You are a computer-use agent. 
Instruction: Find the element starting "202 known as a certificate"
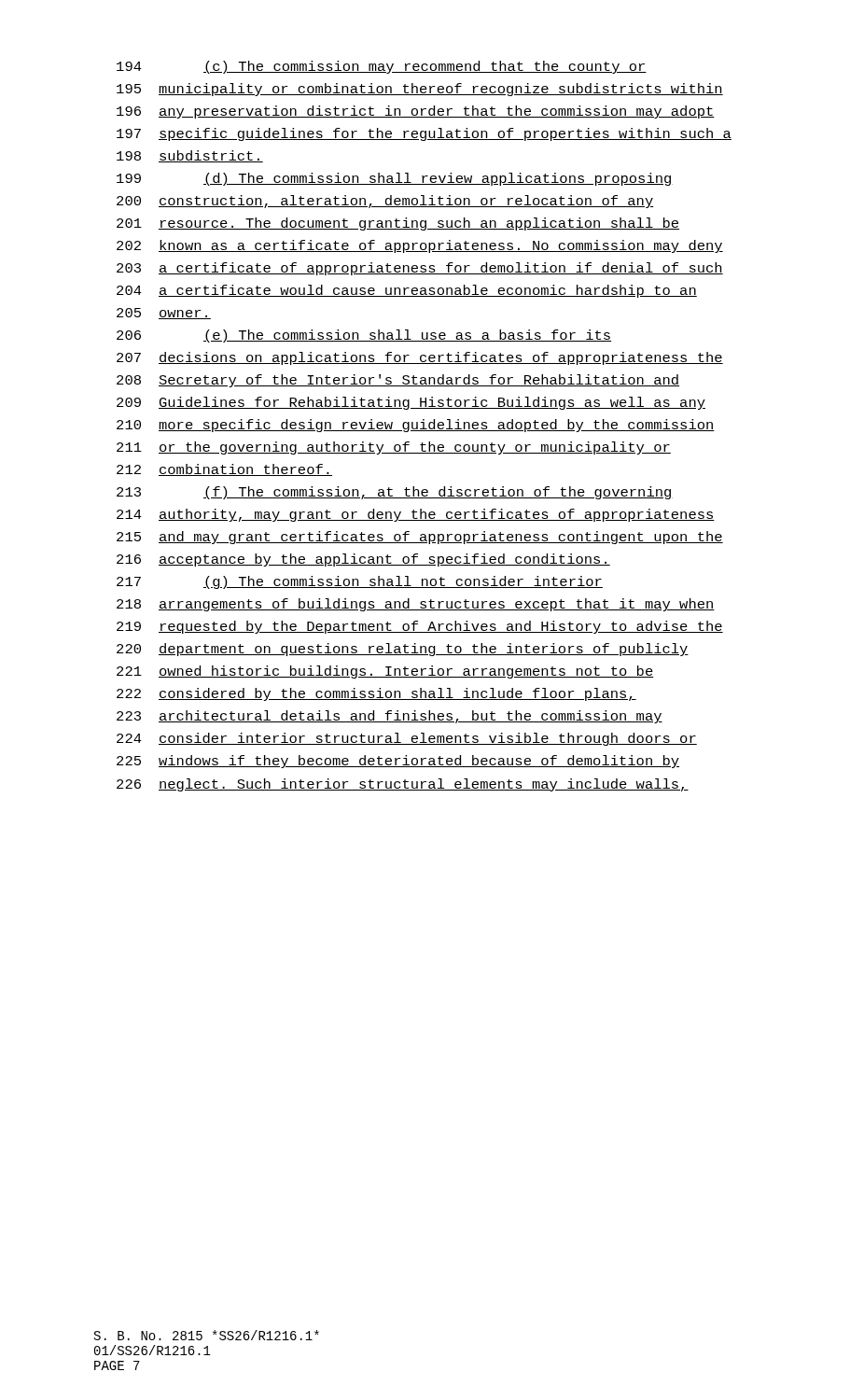coord(439,247)
